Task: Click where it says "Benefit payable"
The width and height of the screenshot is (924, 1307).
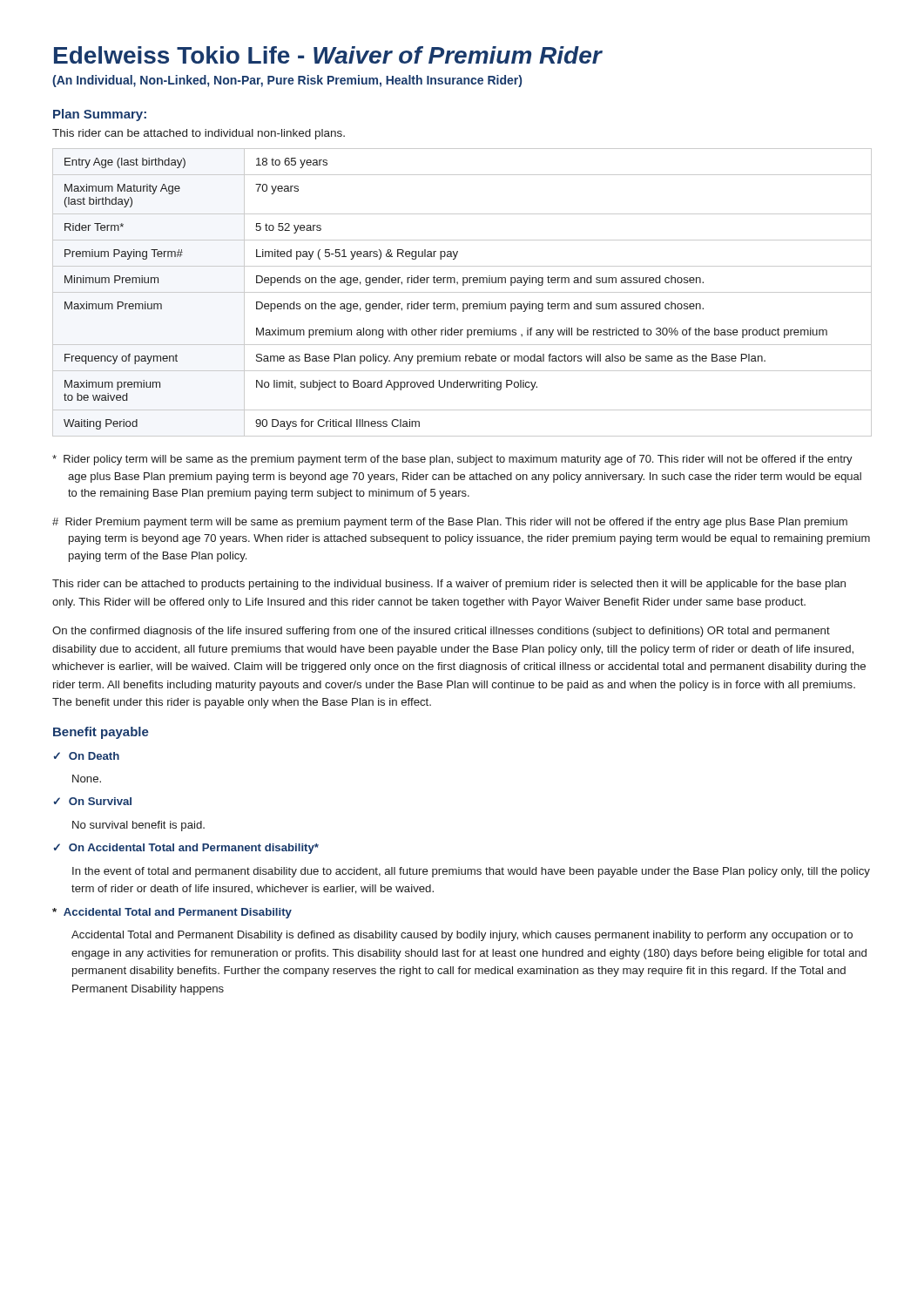Action: tap(101, 731)
